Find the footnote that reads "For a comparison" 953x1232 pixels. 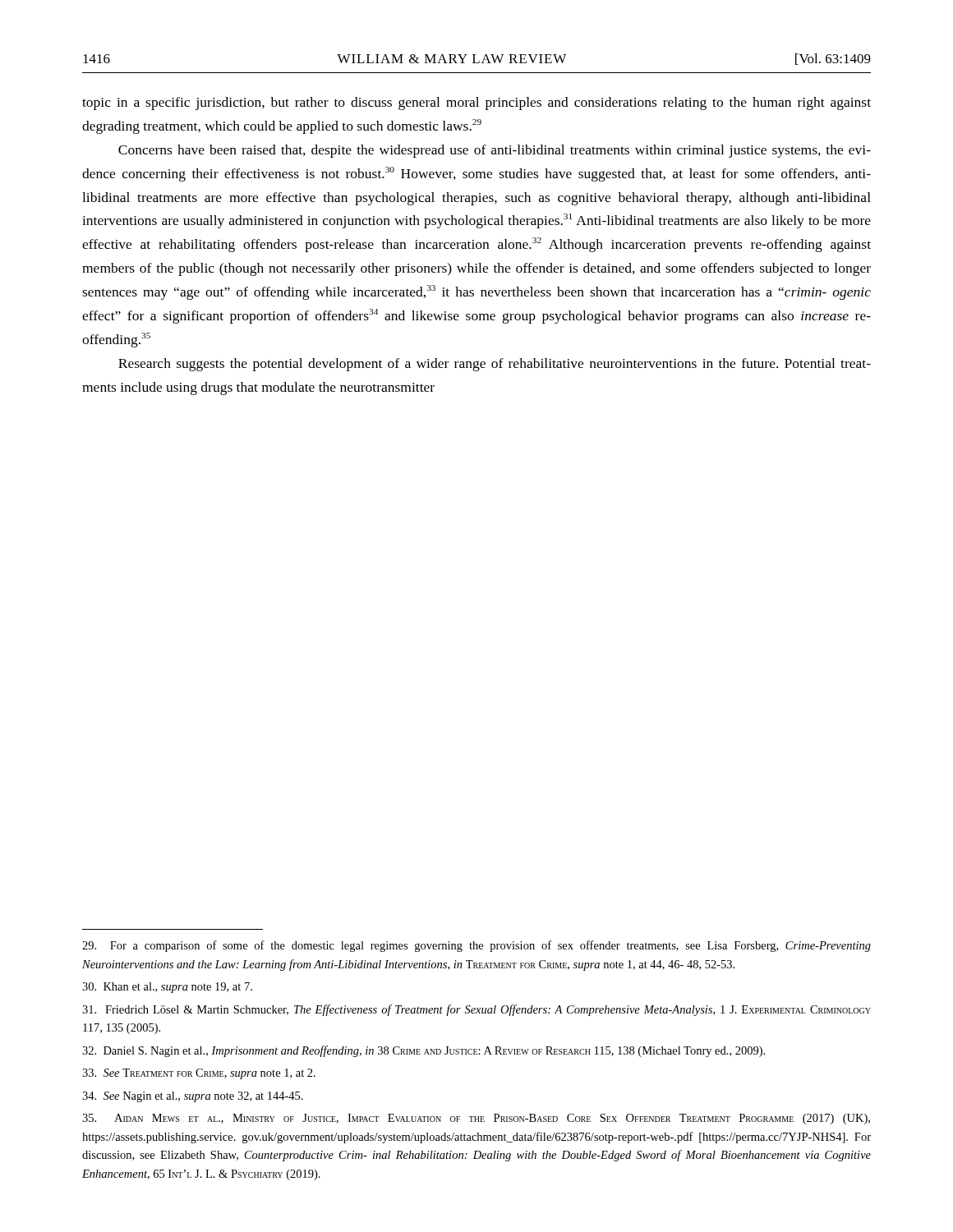(x=476, y=955)
